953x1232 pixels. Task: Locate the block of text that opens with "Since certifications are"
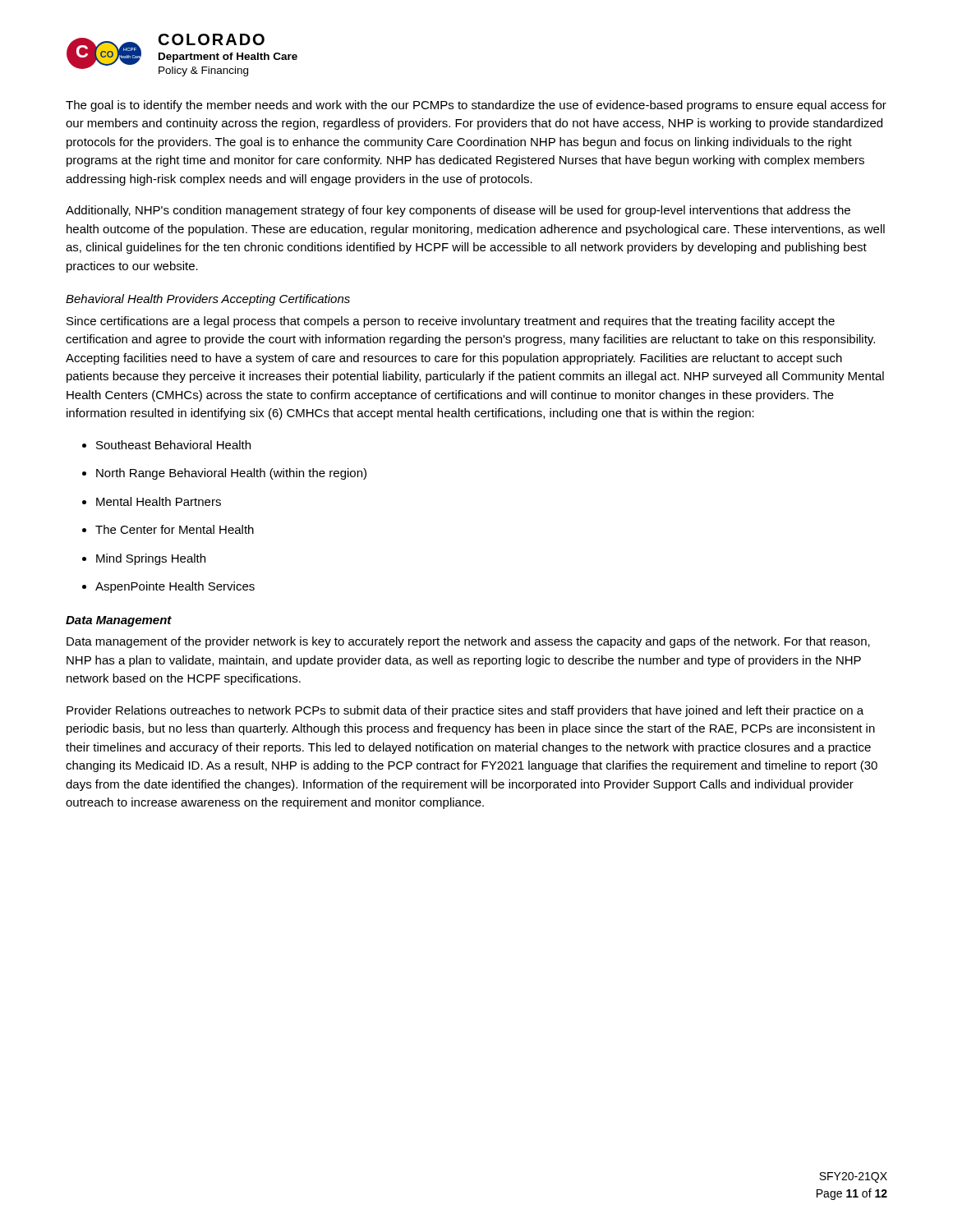pos(476,367)
